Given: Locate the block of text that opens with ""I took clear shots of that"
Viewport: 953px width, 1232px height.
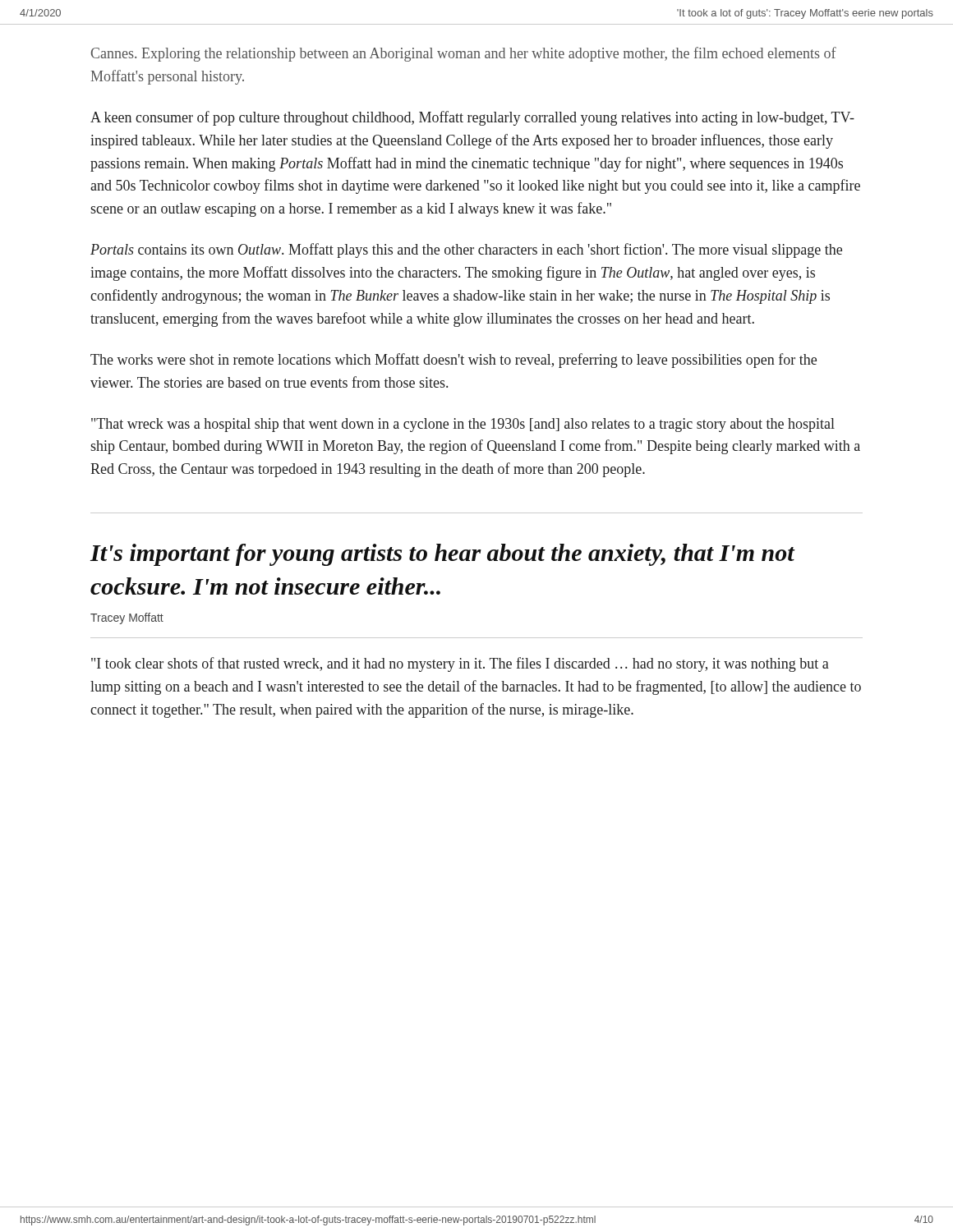Looking at the screenshot, I should tap(476, 687).
